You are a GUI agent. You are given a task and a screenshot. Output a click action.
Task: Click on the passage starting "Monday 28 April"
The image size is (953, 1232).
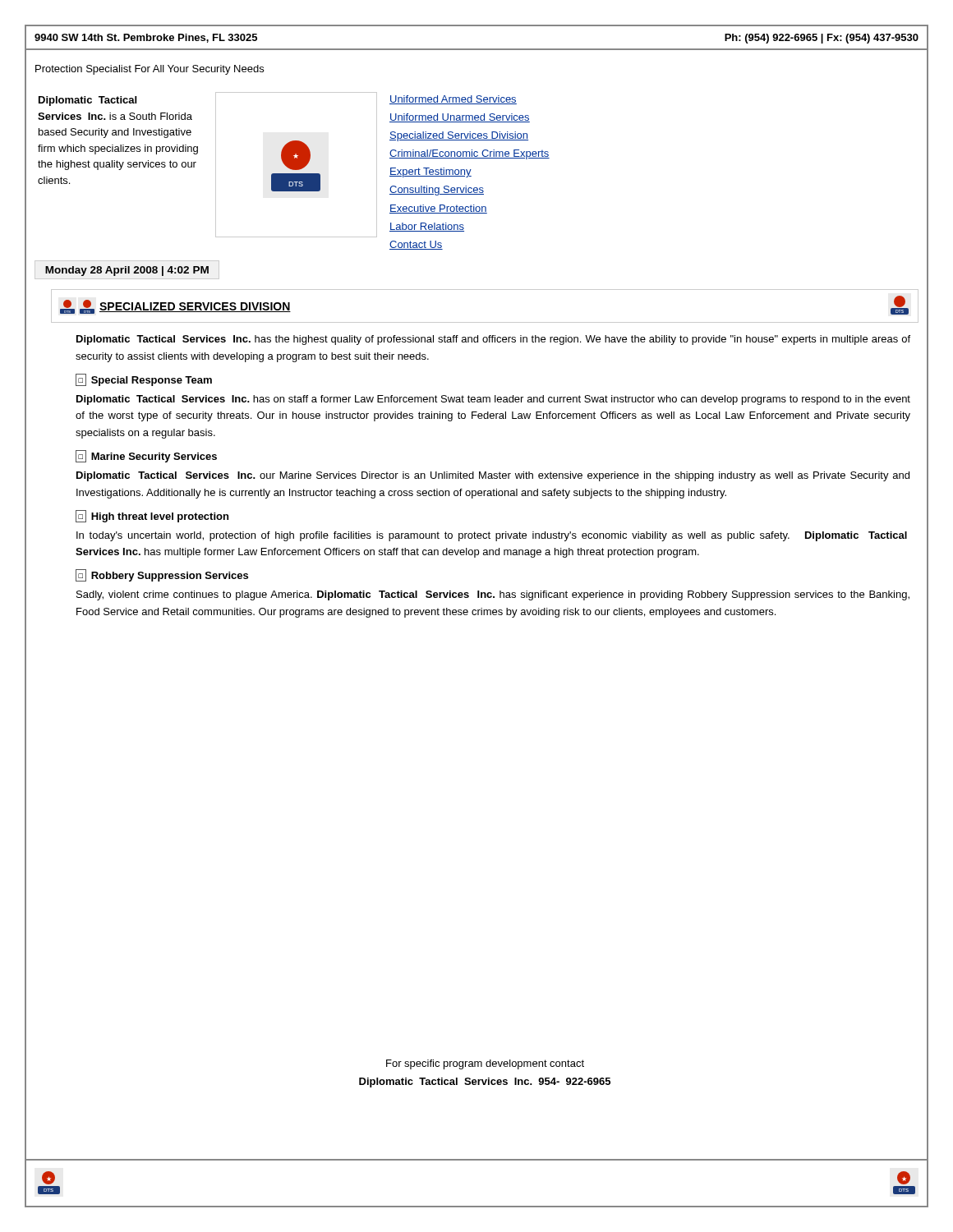coord(127,270)
